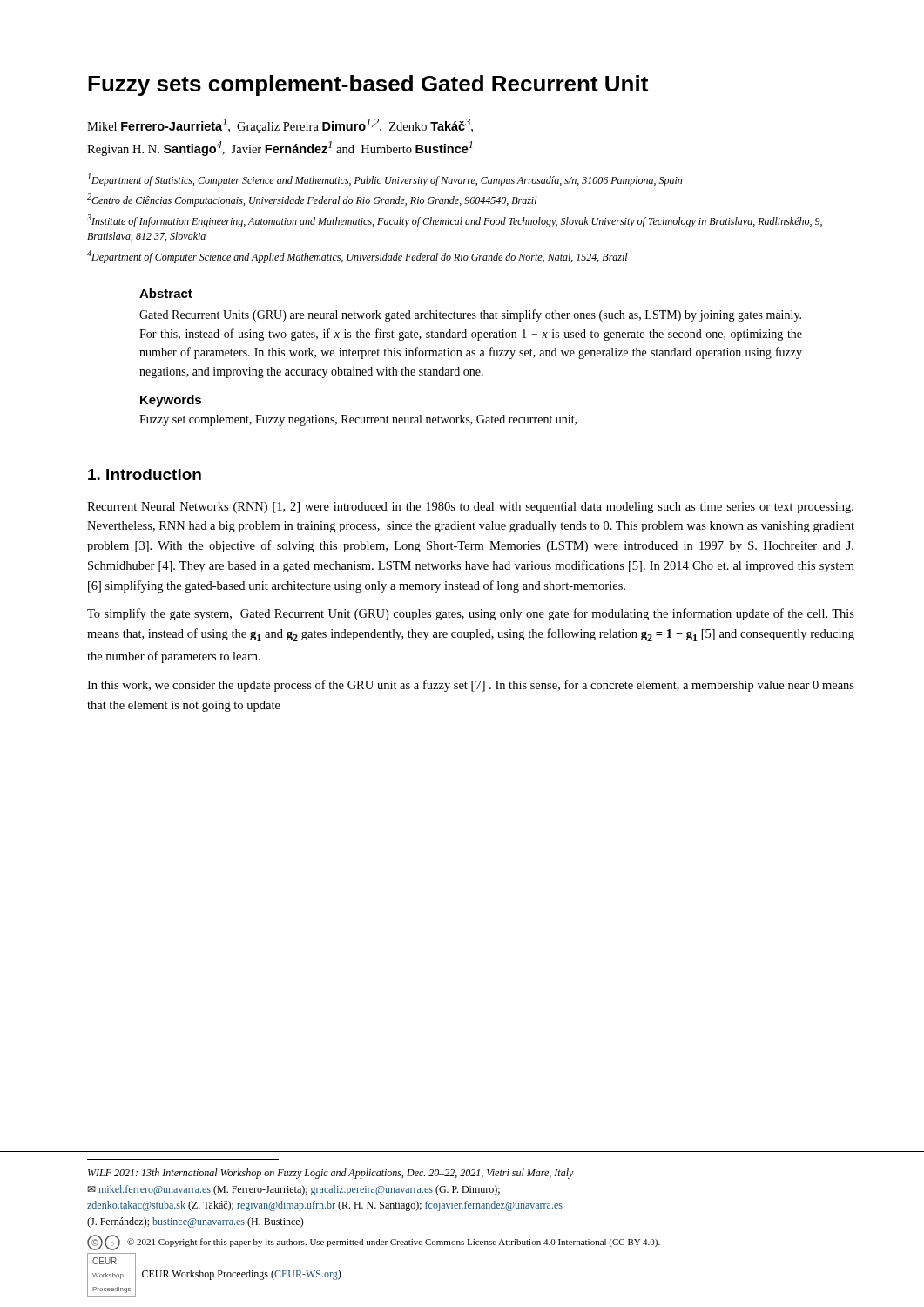The image size is (924, 1307).
Task: Select the text starting "Mikel Ferrero-Jaurrieta1, Graçaliz Pereira"
Action: [x=280, y=136]
